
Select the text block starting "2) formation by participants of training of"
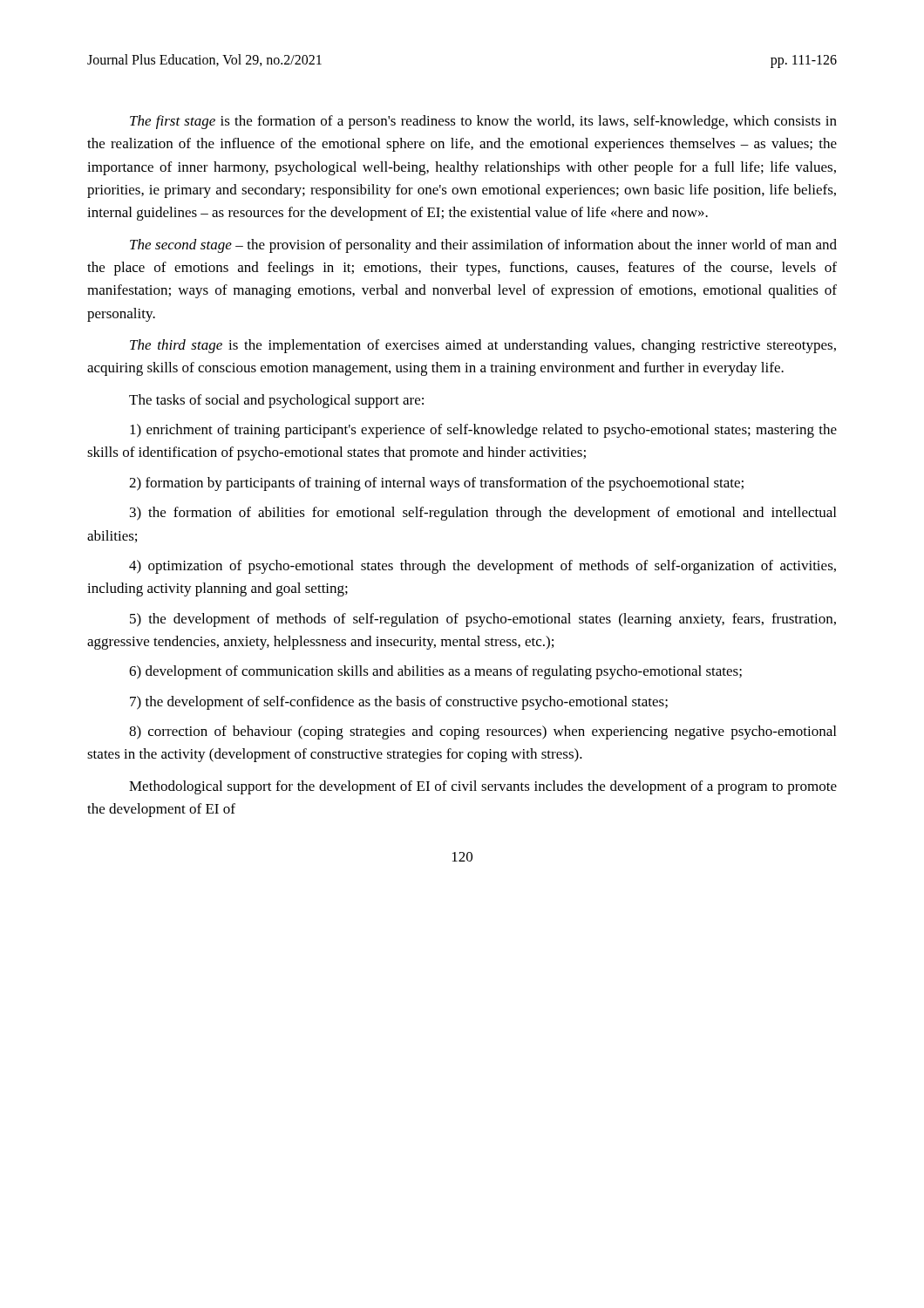(x=437, y=482)
